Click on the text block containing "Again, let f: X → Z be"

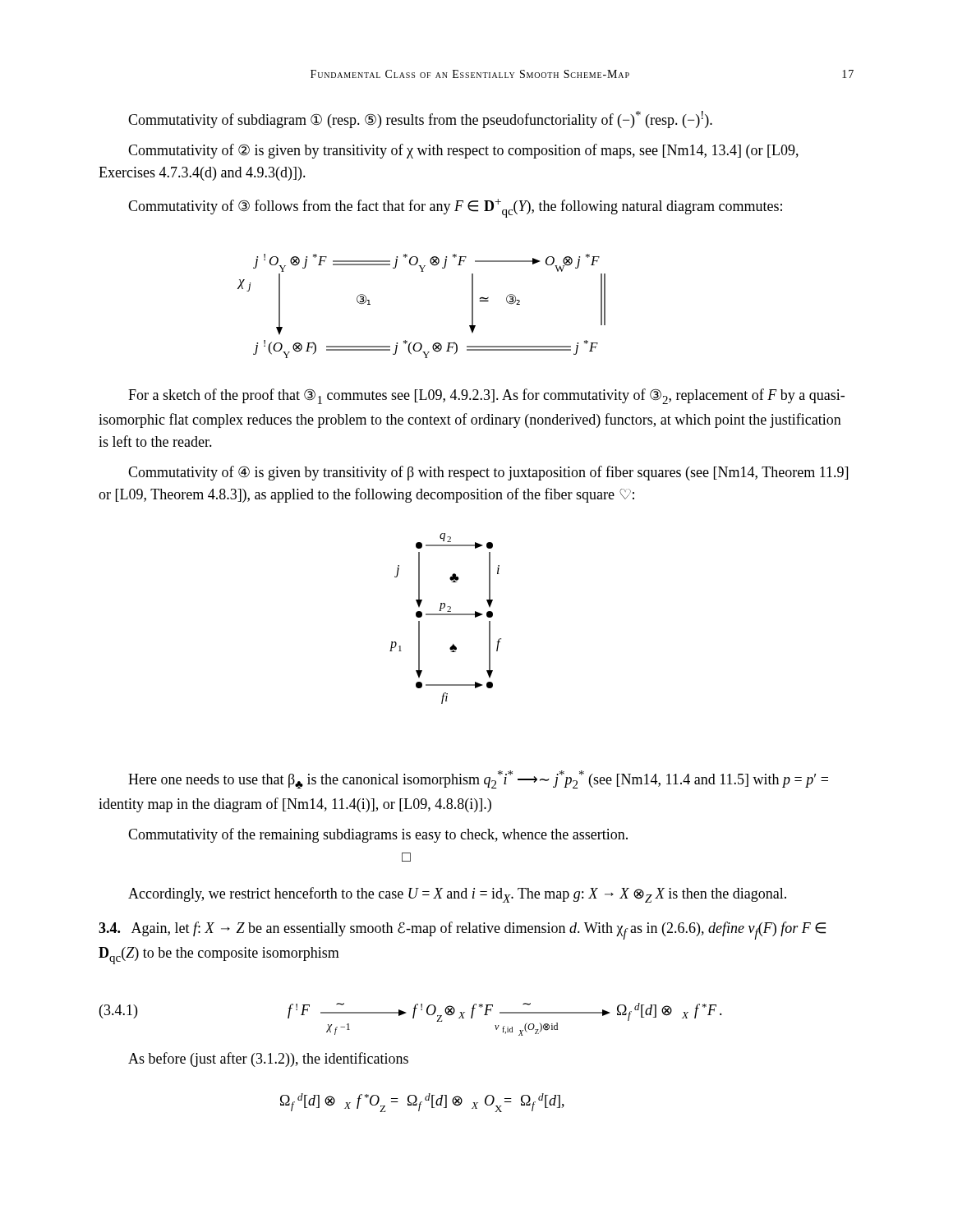463,941
